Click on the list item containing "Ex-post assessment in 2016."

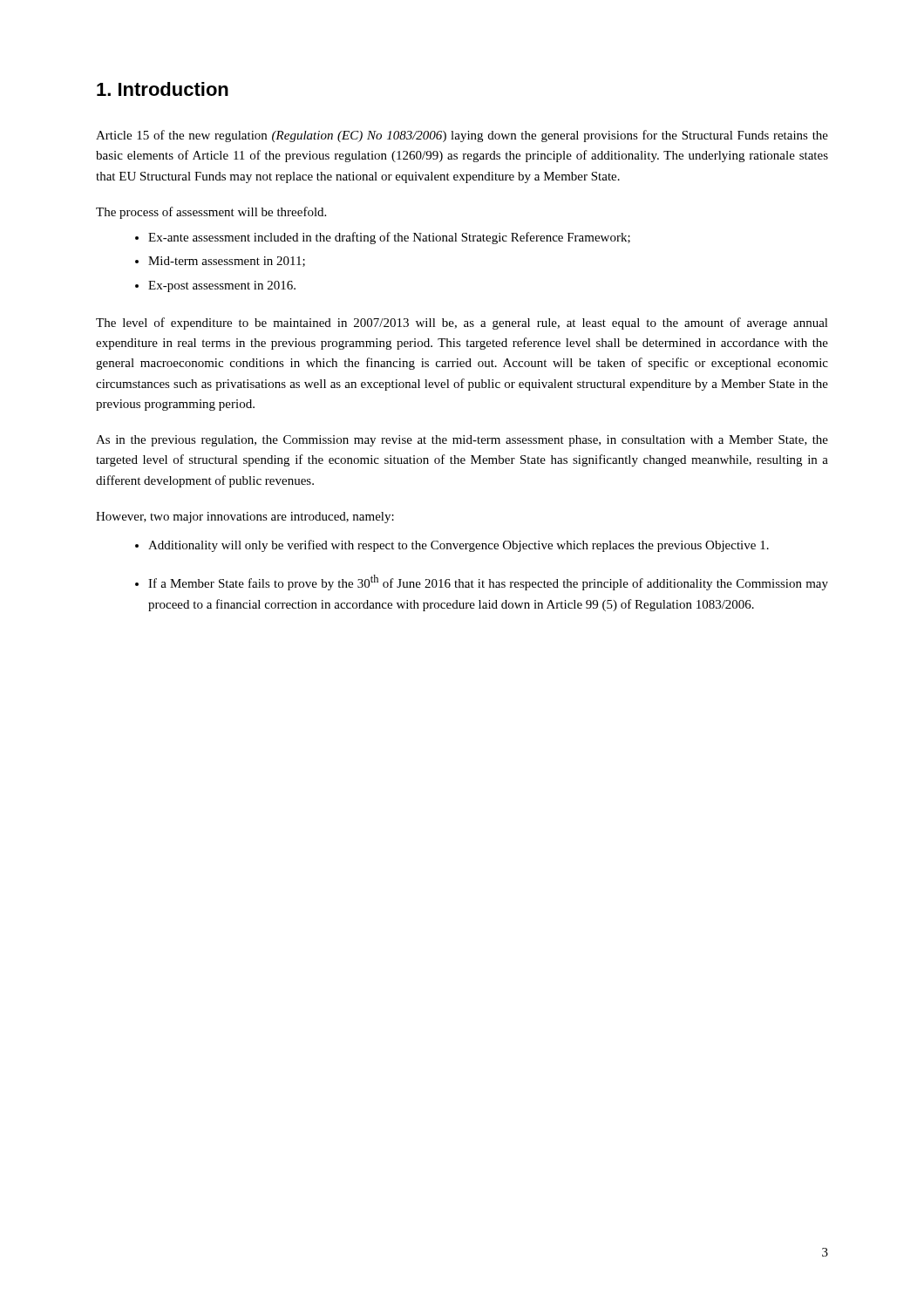[222, 285]
